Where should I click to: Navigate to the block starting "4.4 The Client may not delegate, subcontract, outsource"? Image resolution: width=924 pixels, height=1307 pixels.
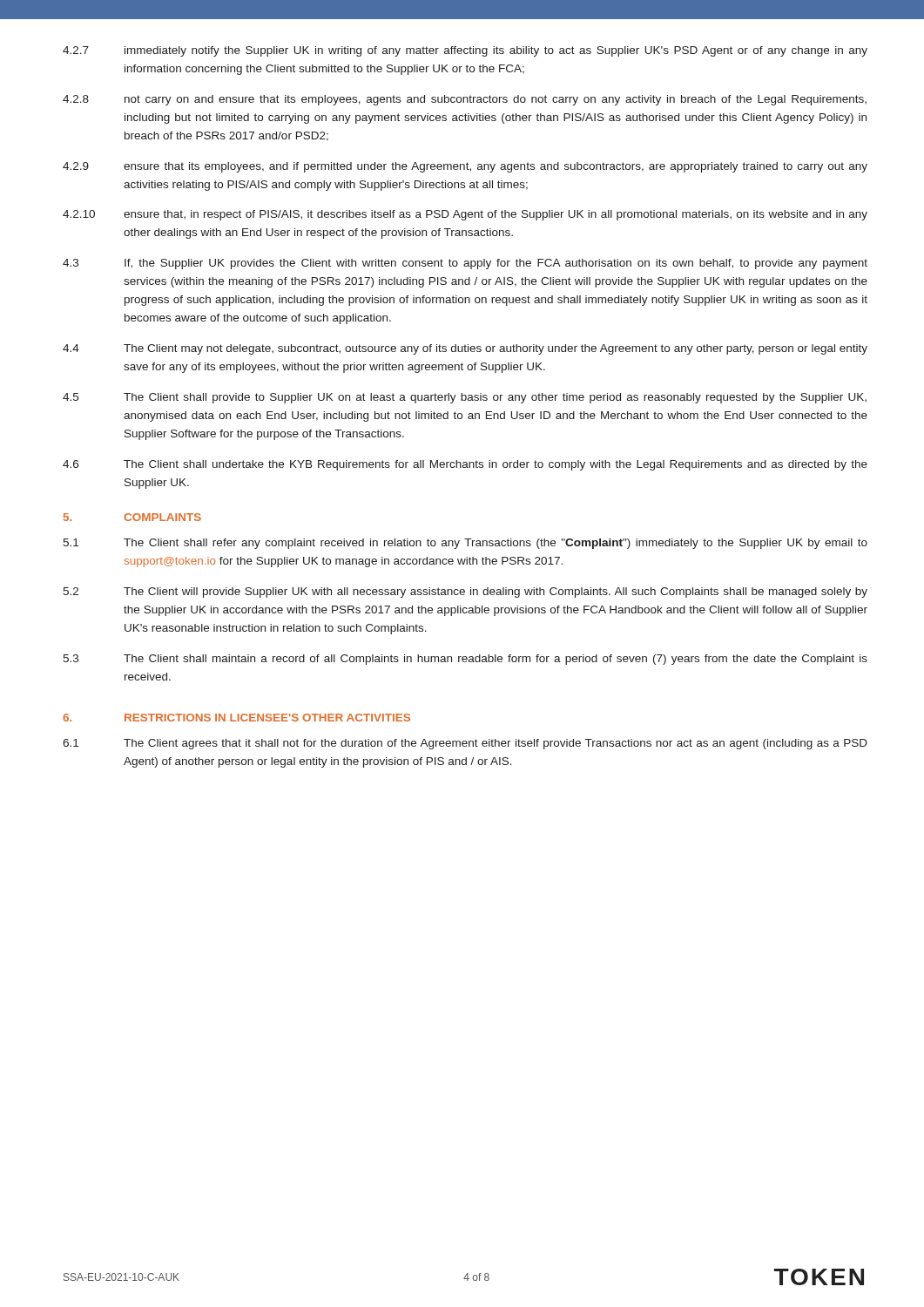465,358
